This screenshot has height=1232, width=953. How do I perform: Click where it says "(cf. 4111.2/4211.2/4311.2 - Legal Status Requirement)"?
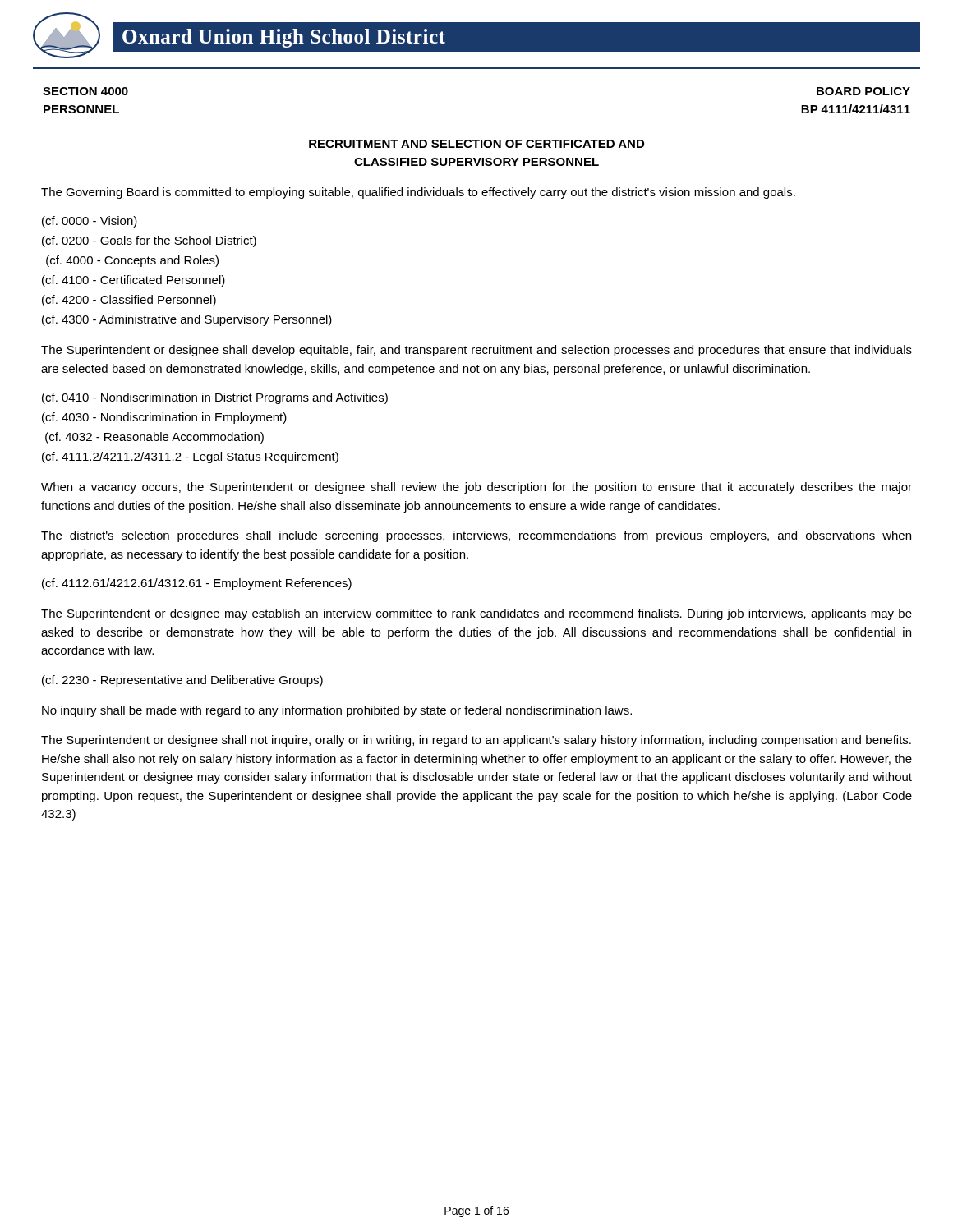tap(190, 456)
